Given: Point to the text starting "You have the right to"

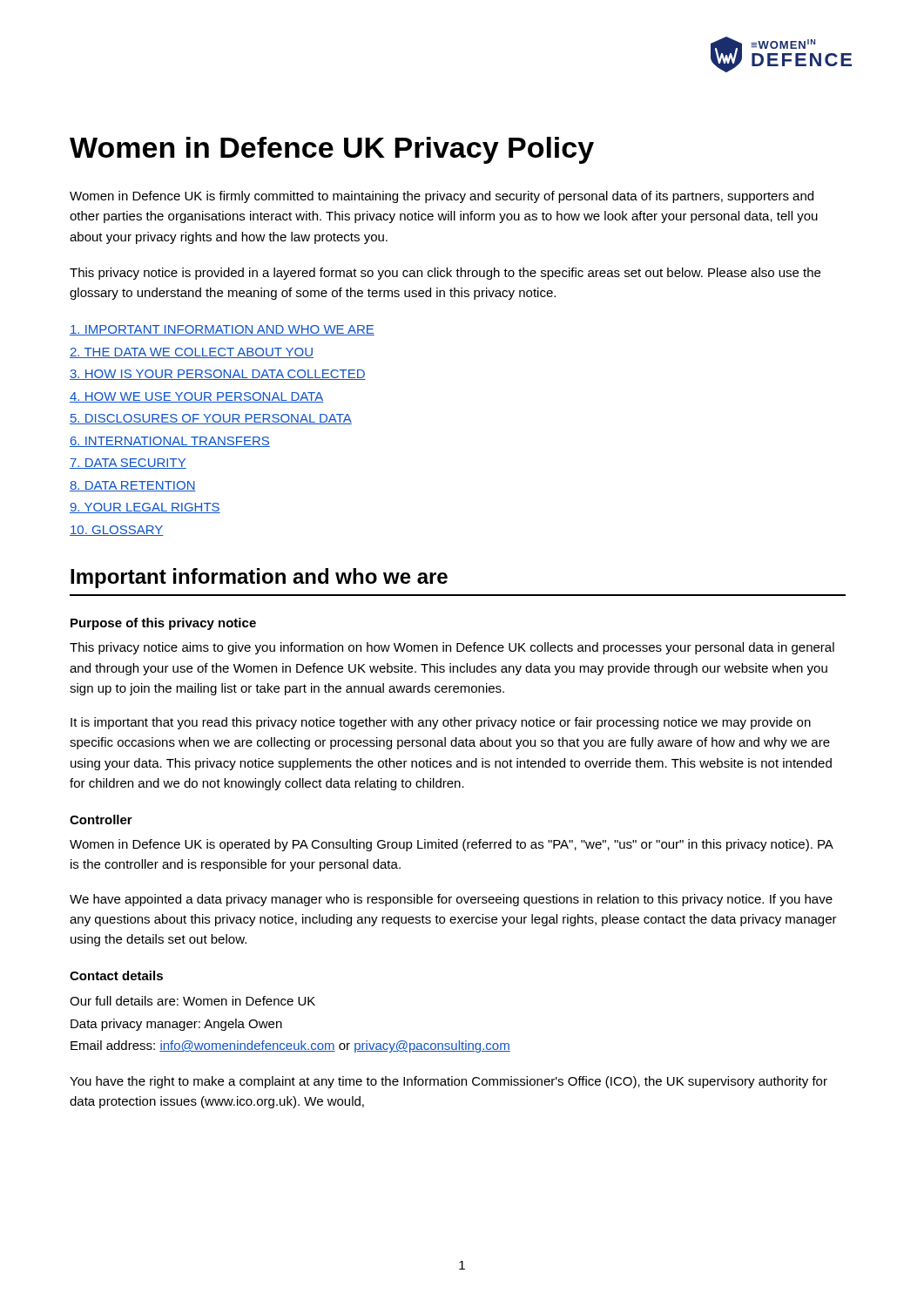Looking at the screenshot, I should point(448,1091).
